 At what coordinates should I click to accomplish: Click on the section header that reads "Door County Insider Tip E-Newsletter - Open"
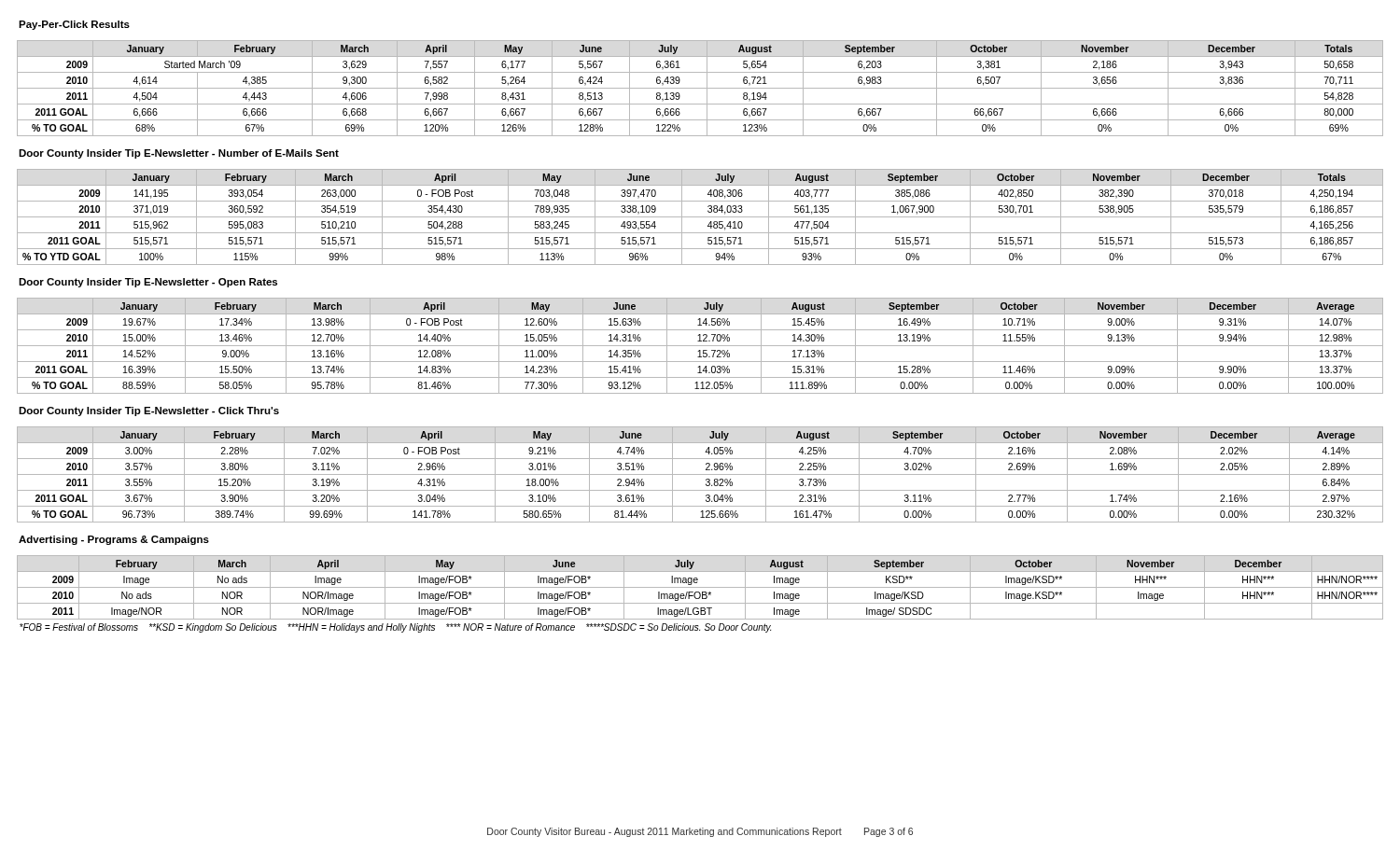148,283
